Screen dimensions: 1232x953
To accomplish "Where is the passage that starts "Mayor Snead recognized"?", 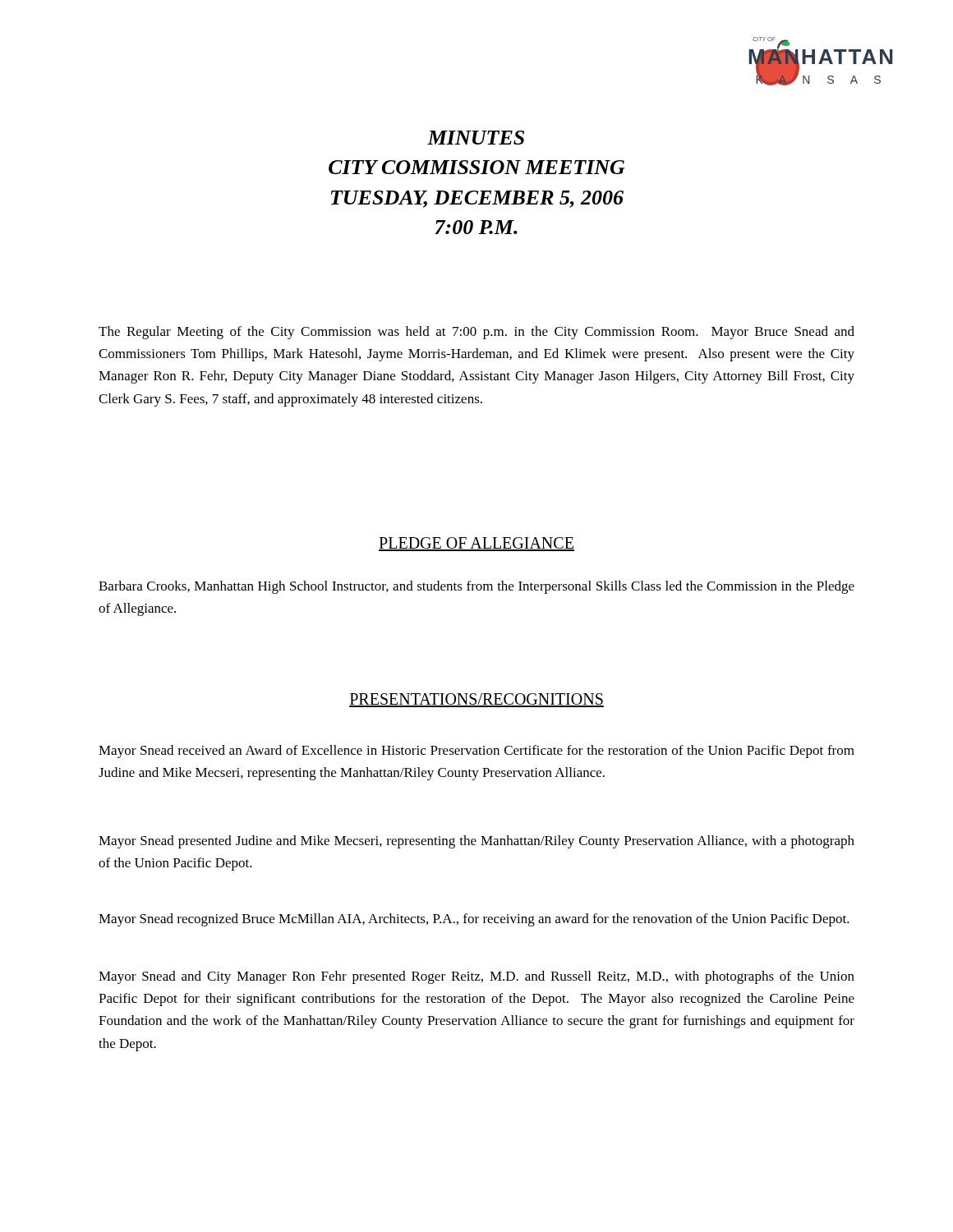I will click(x=474, y=919).
